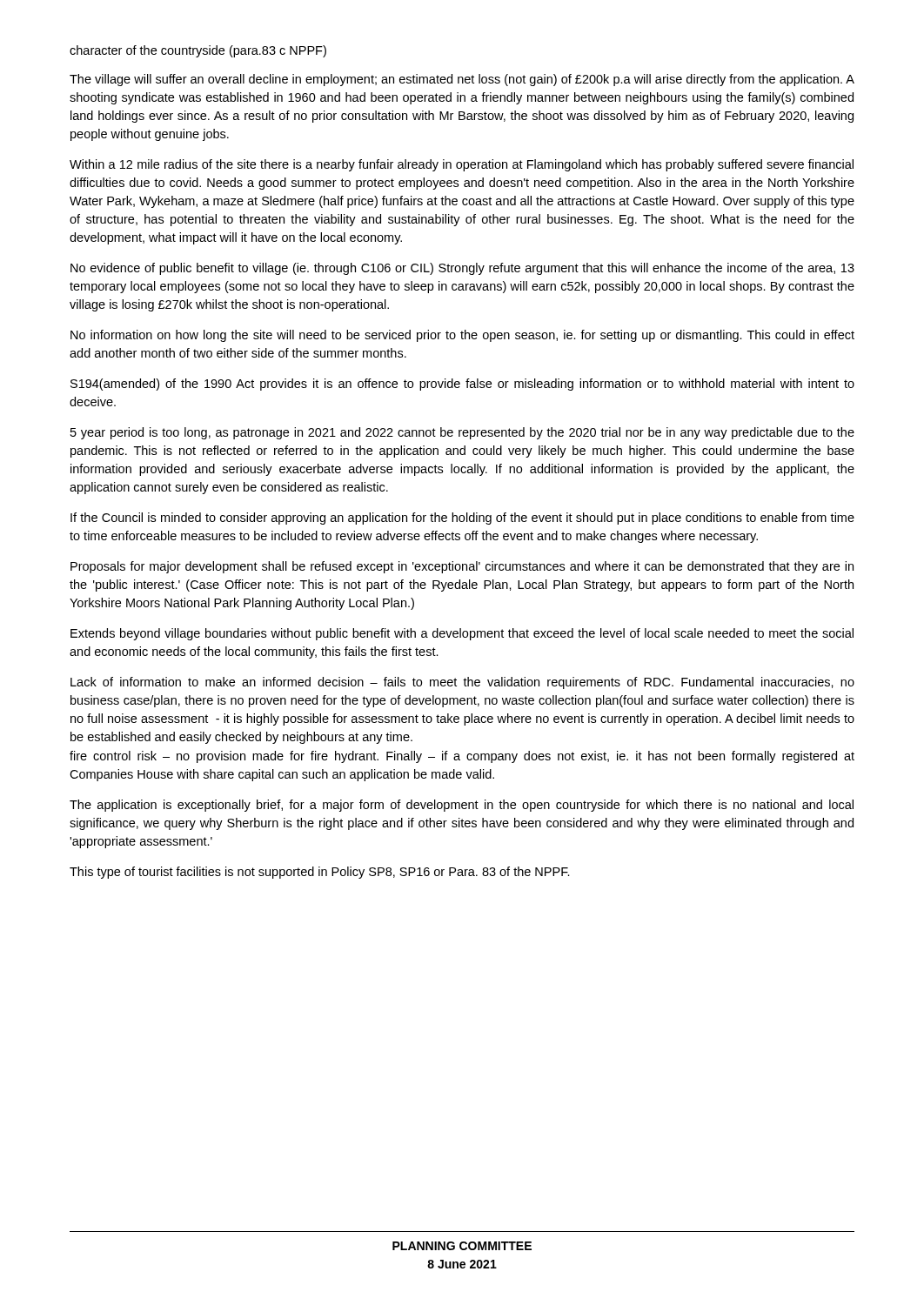This screenshot has height=1305, width=924.
Task: Where is the passage that starts "The application is"?
Action: click(x=462, y=823)
